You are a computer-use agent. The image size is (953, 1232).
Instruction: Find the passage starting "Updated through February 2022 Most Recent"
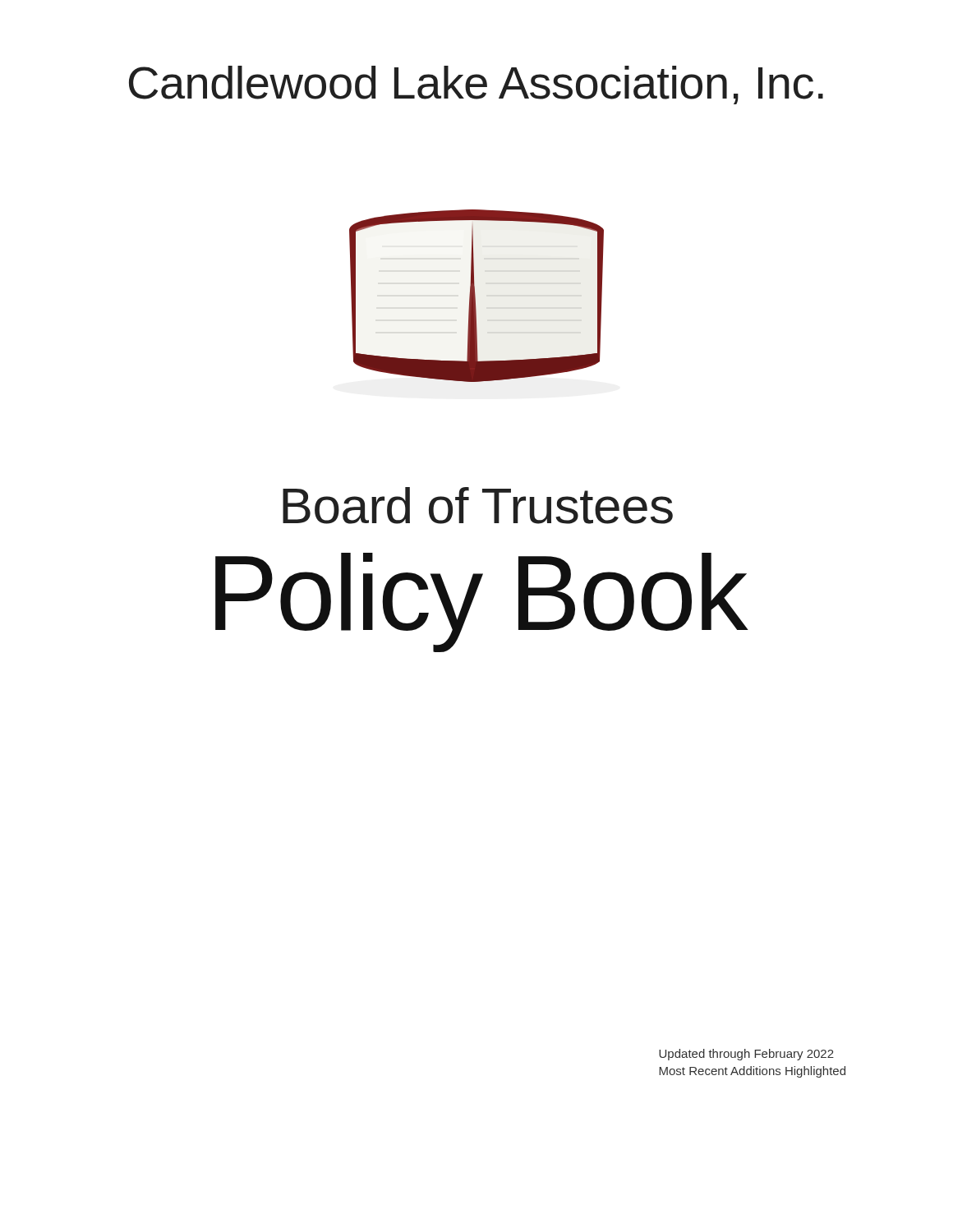(752, 1062)
